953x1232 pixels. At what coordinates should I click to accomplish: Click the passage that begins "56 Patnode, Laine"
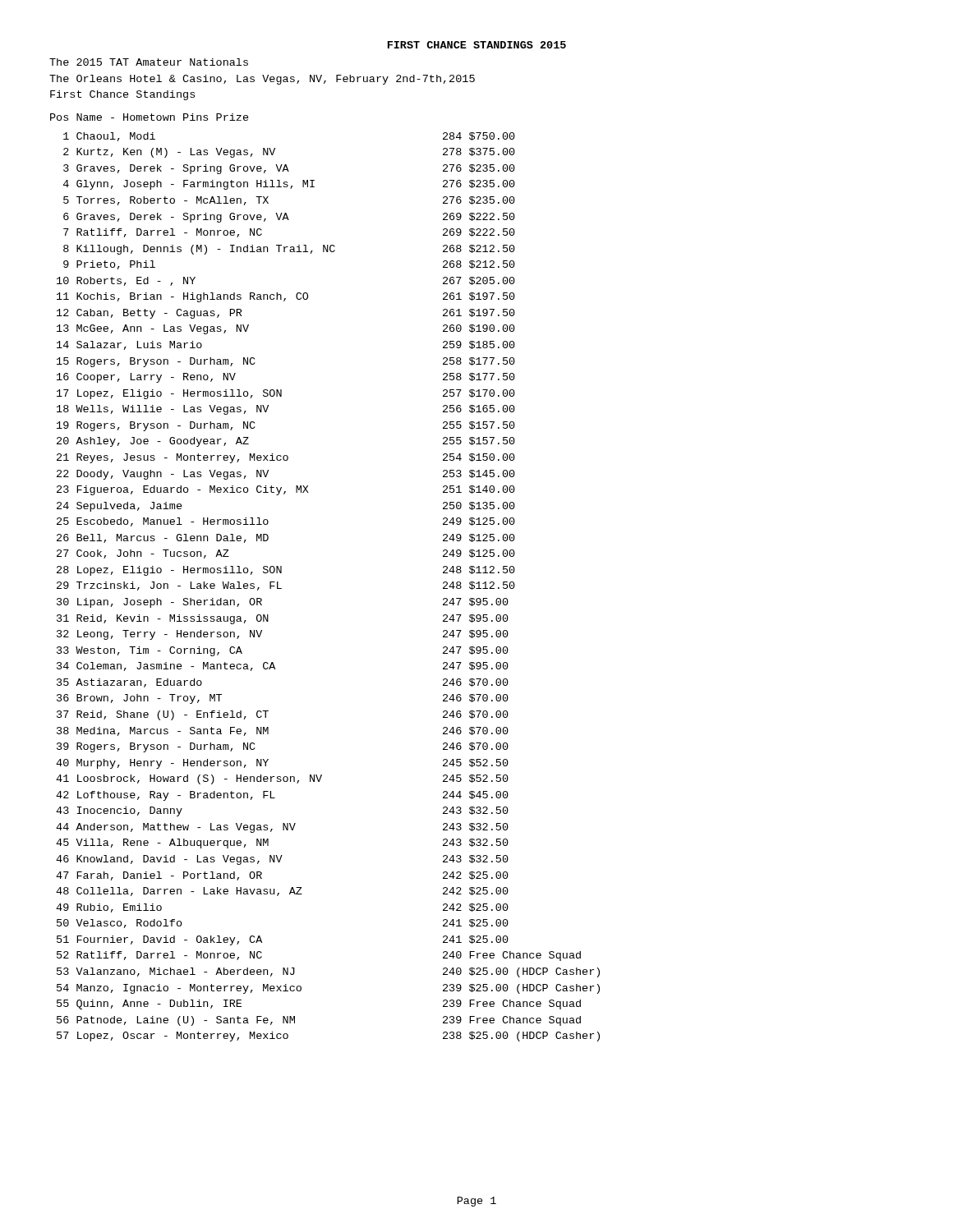click(x=92, y=1021)
